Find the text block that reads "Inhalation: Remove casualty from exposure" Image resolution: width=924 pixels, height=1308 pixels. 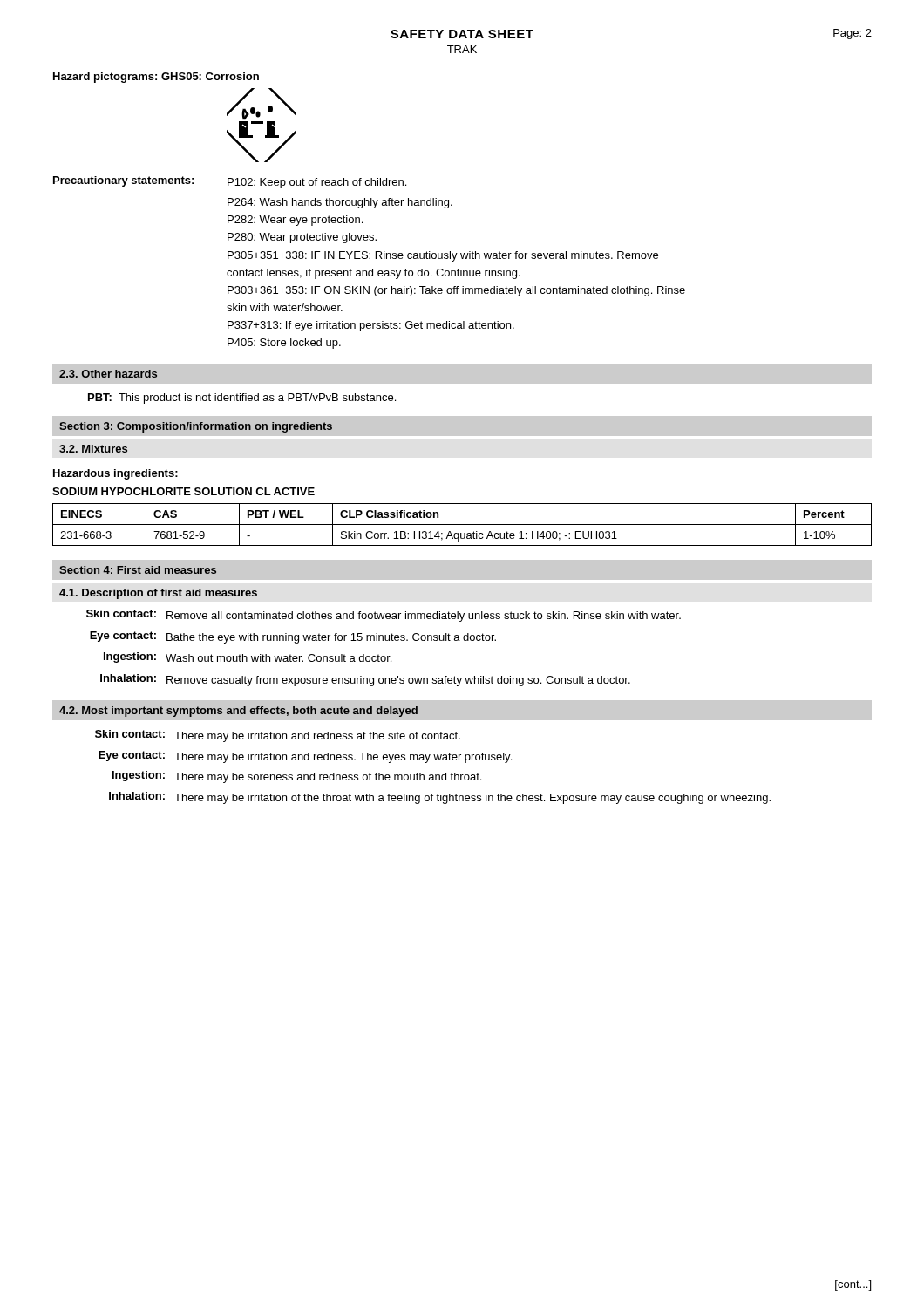coord(462,680)
